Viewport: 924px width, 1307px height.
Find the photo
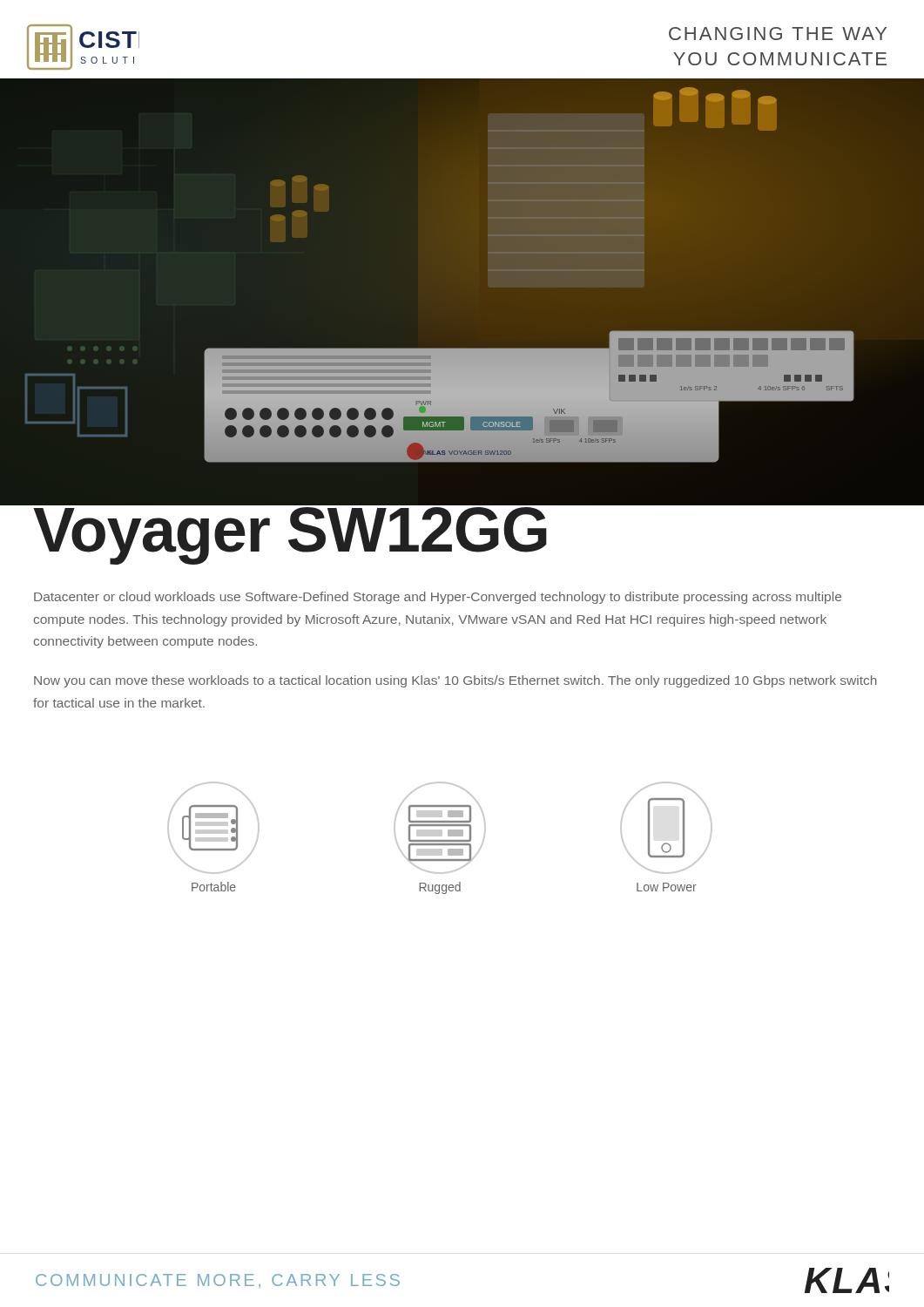coord(462,292)
